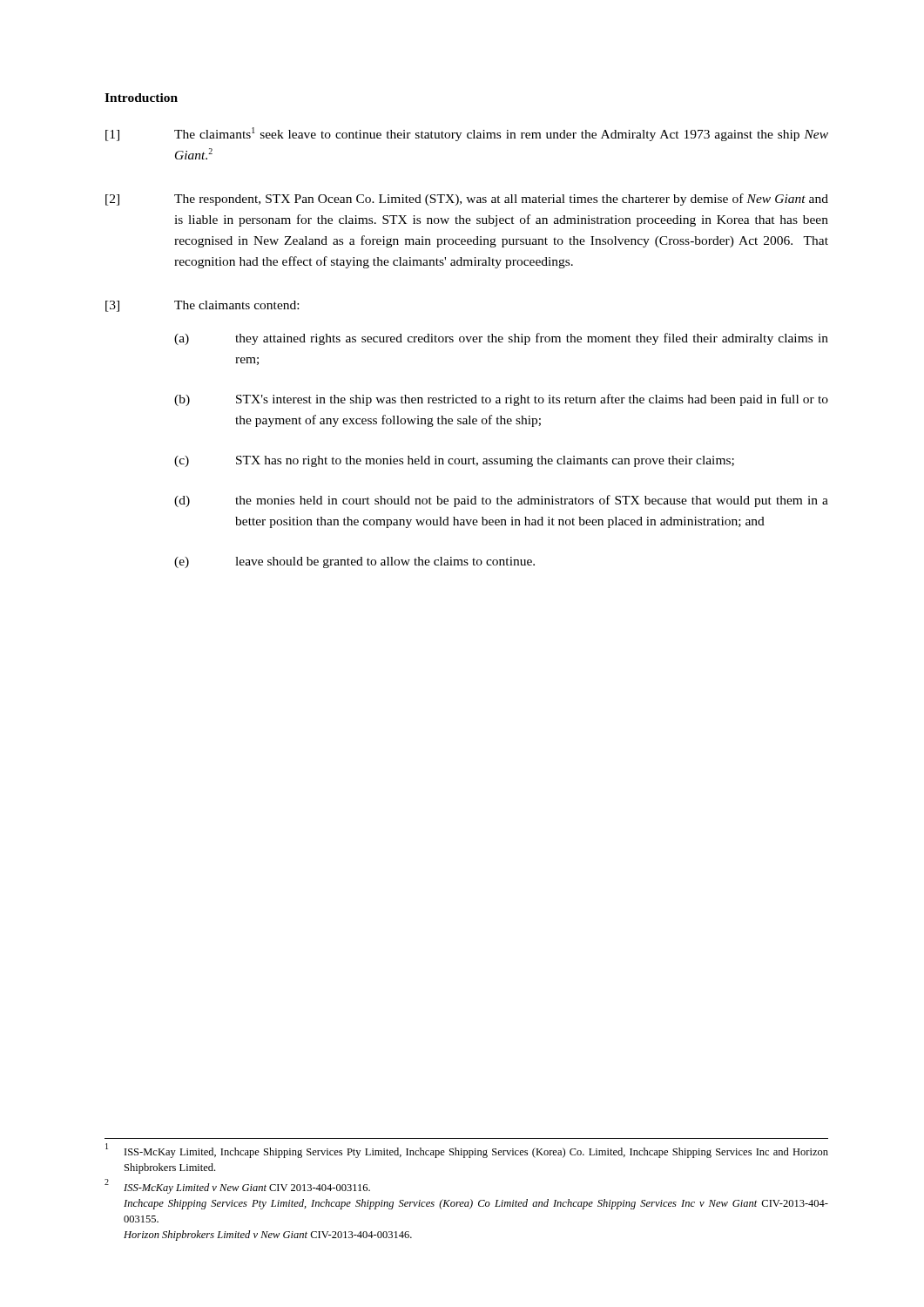This screenshot has width=924, height=1307.
Task: Locate the section header
Action: 141,97
